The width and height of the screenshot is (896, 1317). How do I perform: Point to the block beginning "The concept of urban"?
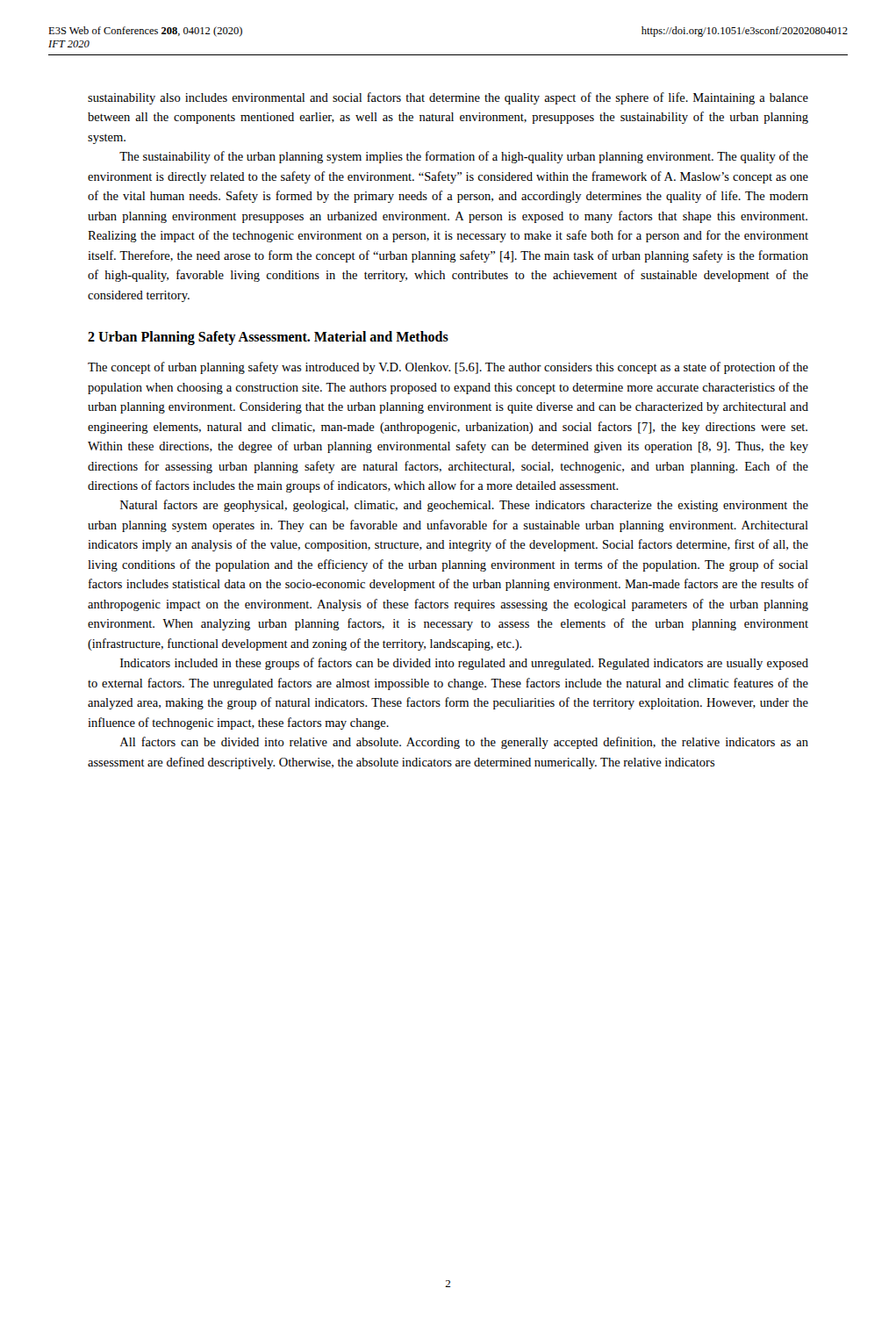click(x=448, y=427)
